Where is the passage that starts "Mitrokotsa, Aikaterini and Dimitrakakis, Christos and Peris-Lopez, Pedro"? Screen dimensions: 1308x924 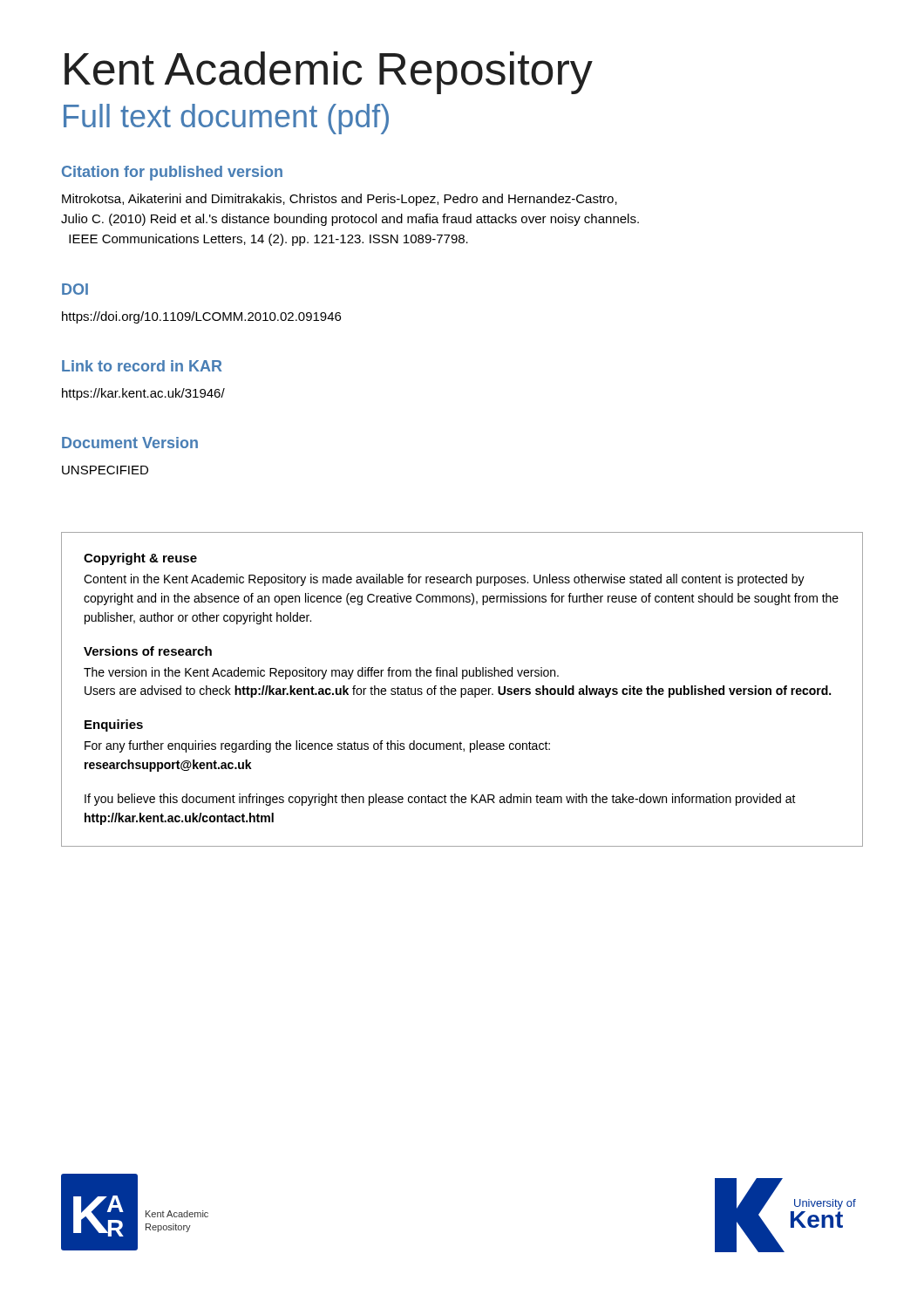point(350,219)
